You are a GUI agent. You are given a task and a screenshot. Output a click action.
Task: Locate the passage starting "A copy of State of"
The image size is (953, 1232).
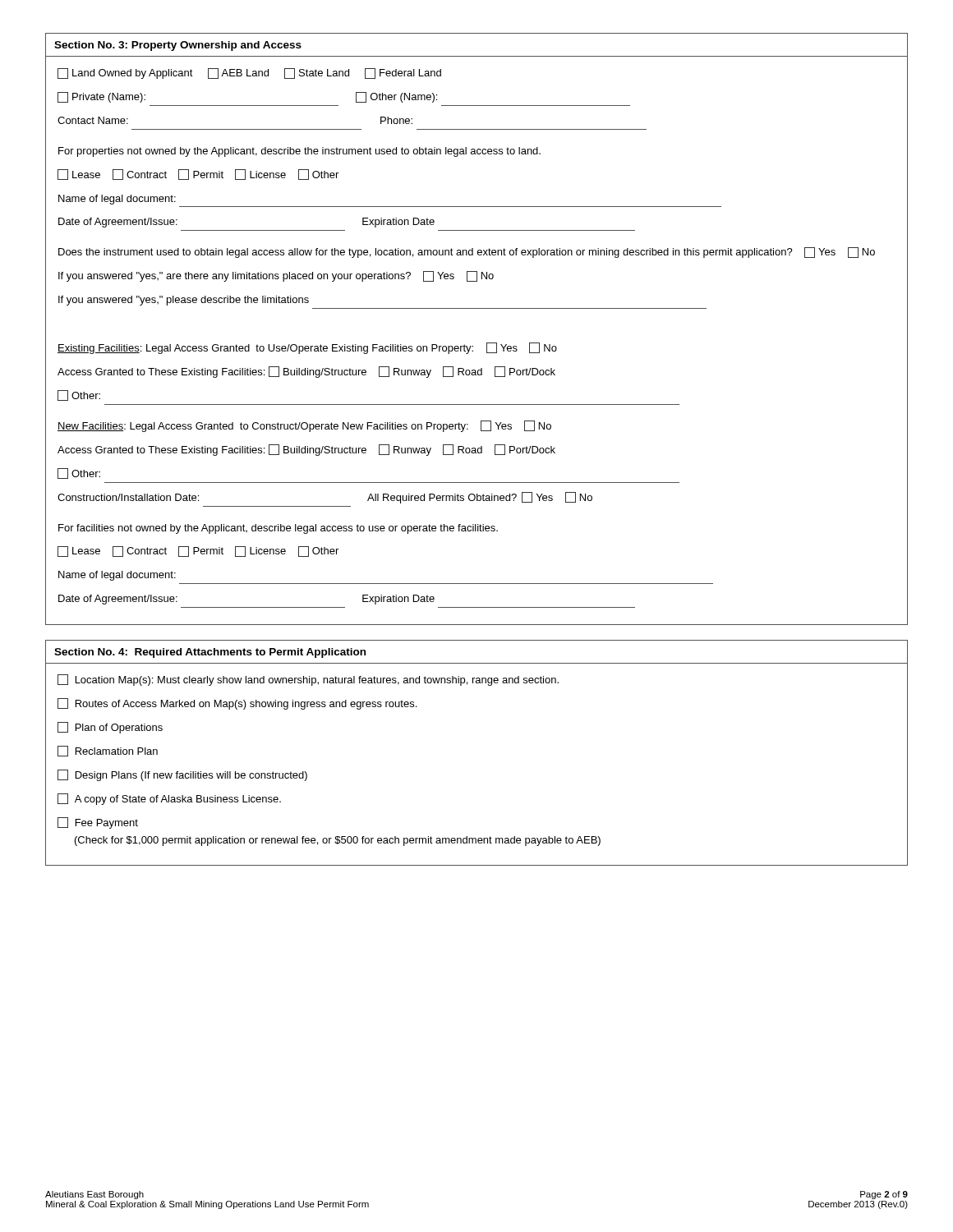point(170,799)
